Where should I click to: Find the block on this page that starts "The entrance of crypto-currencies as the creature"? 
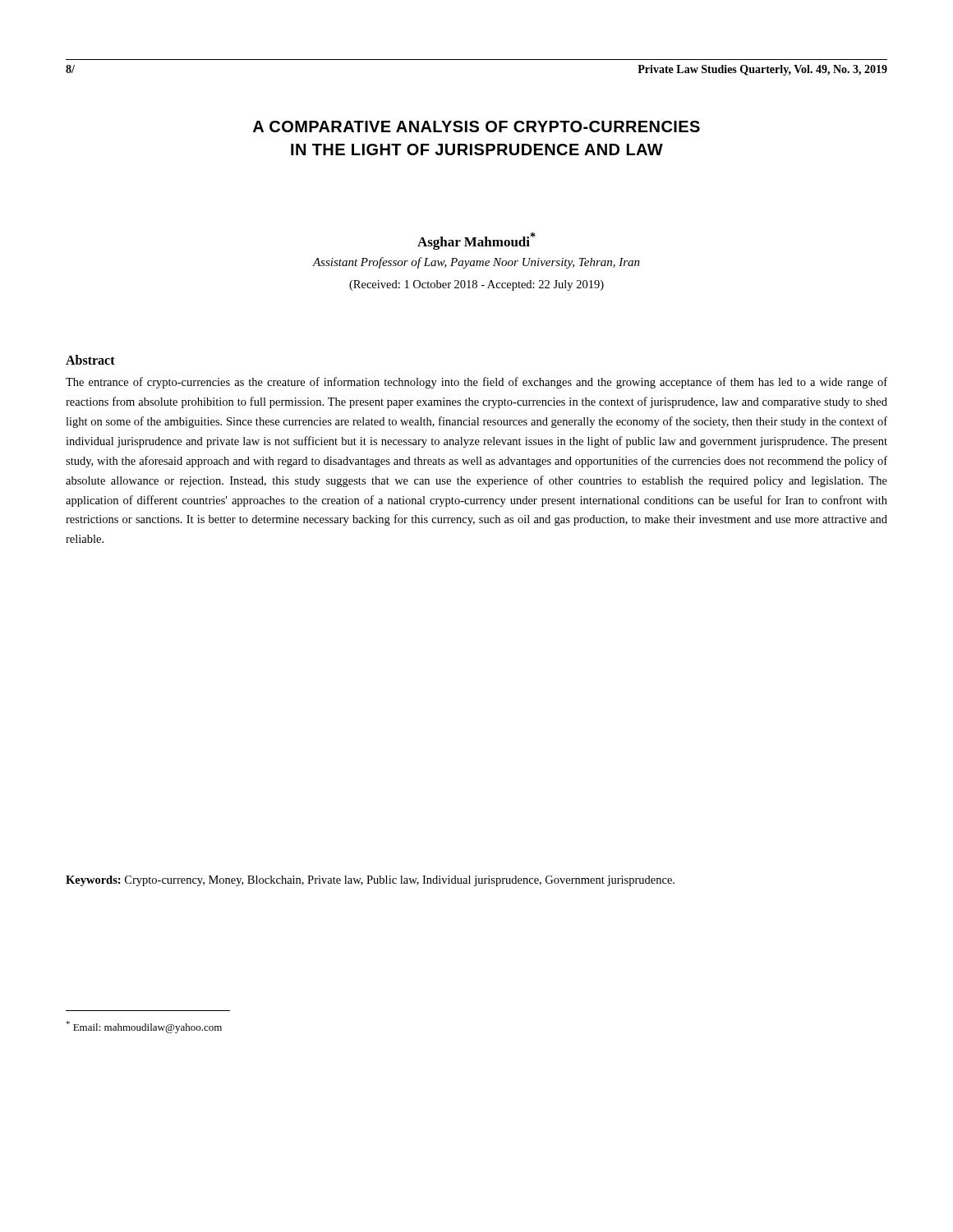476,461
